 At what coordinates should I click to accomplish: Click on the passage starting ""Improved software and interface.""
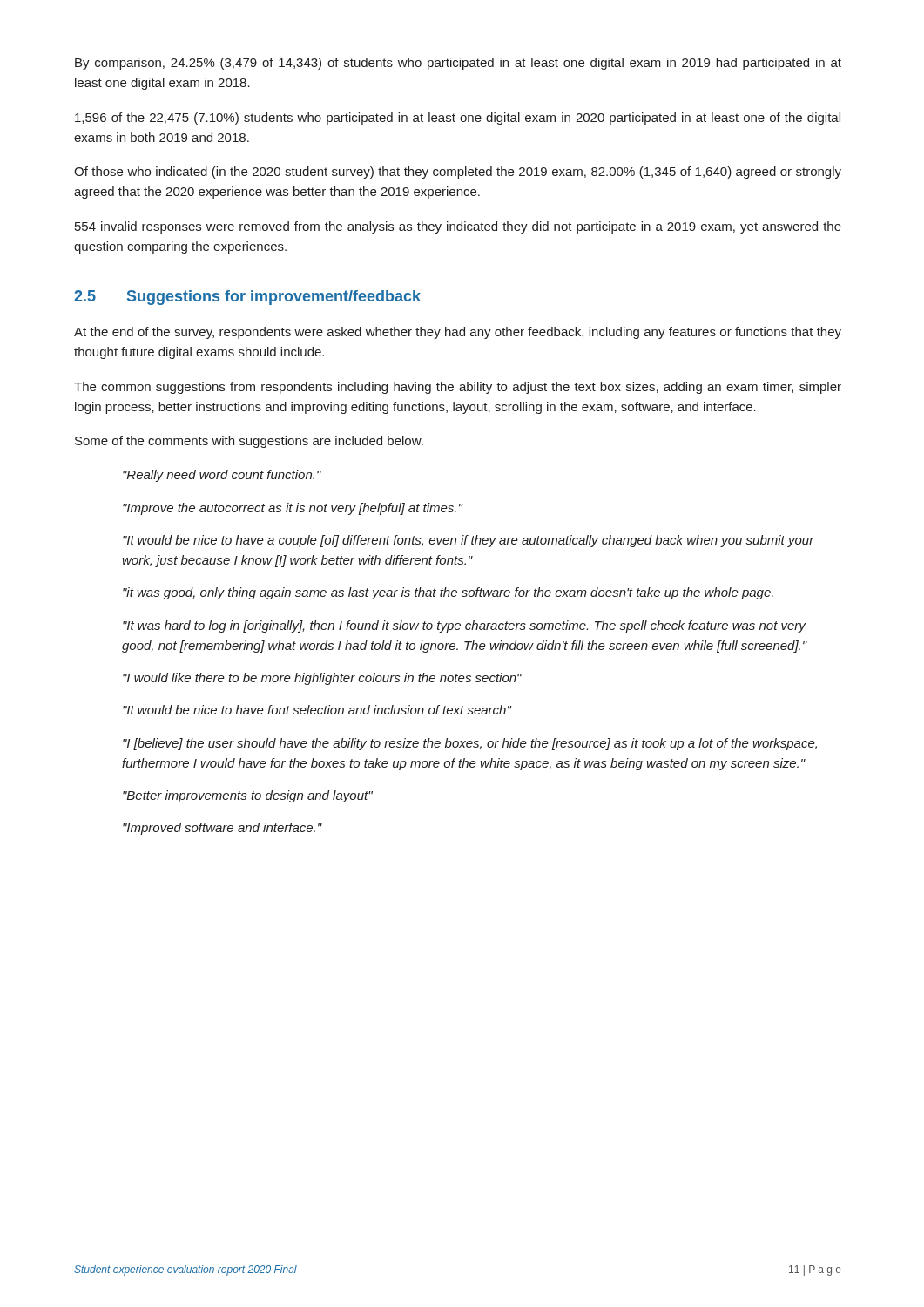click(x=222, y=828)
